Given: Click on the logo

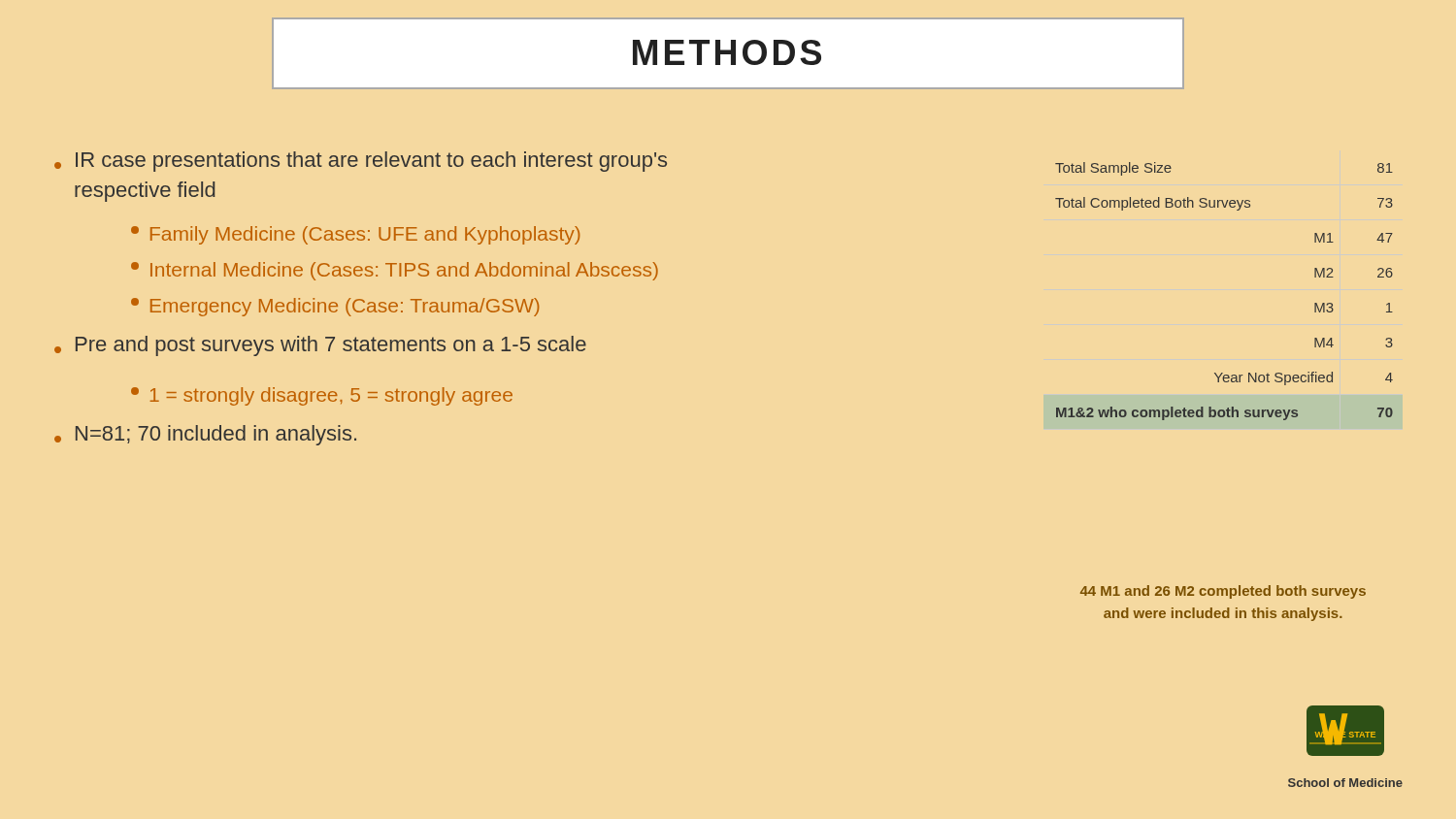Looking at the screenshot, I should point(1345,747).
